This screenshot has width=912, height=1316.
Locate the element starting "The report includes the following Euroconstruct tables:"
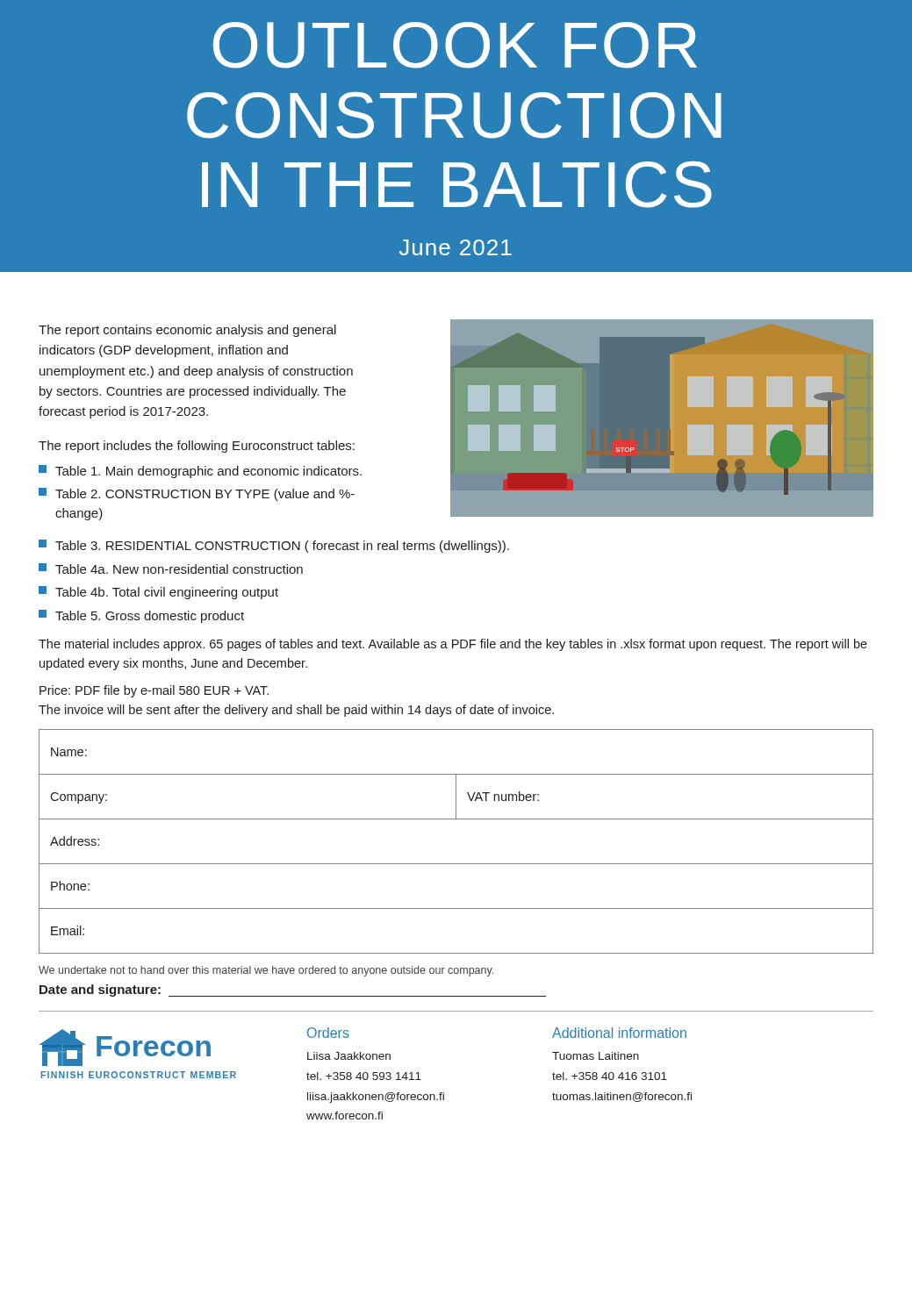tap(197, 445)
